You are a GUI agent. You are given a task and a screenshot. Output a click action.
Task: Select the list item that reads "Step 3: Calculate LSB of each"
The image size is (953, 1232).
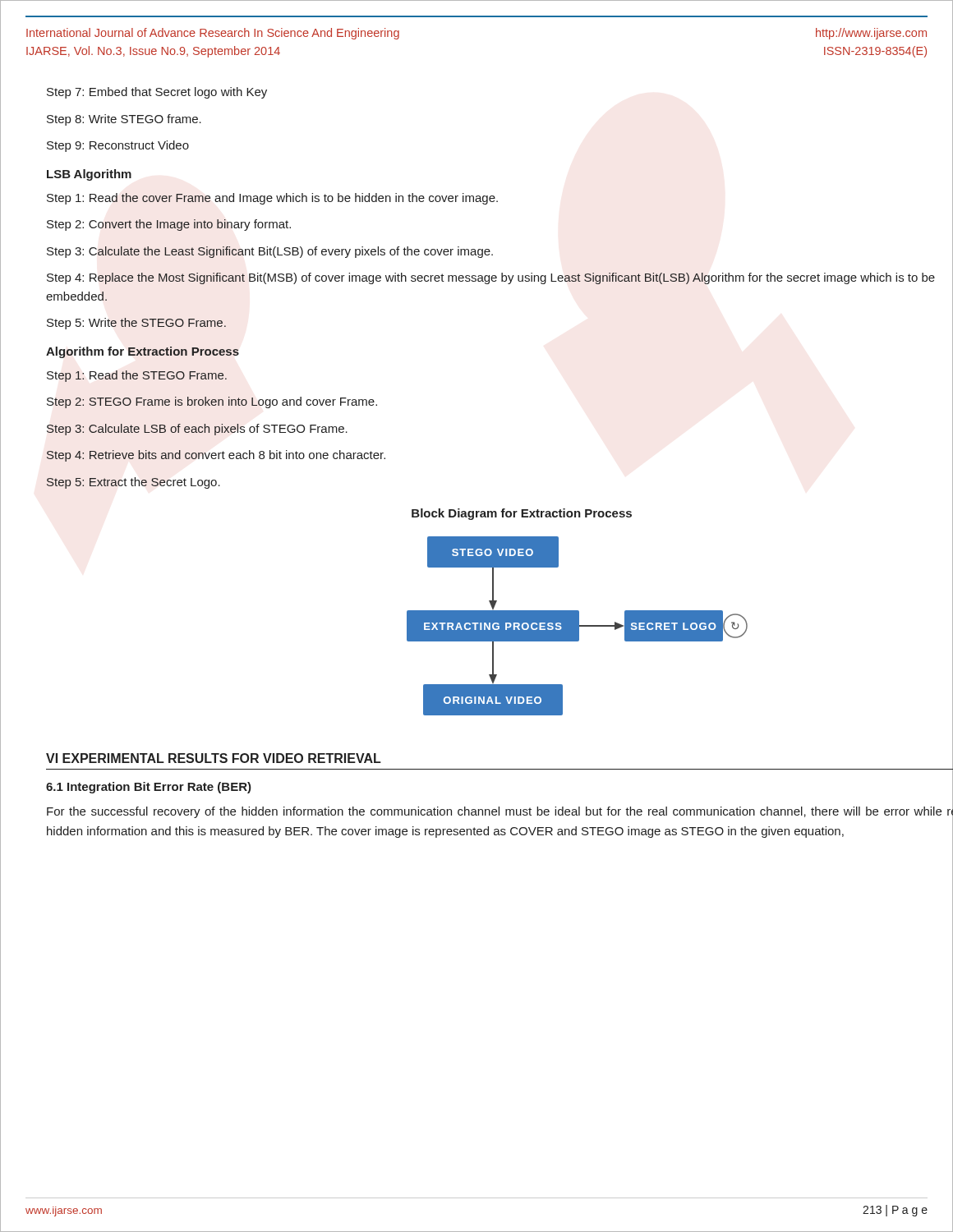pyautogui.click(x=197, y=428)
